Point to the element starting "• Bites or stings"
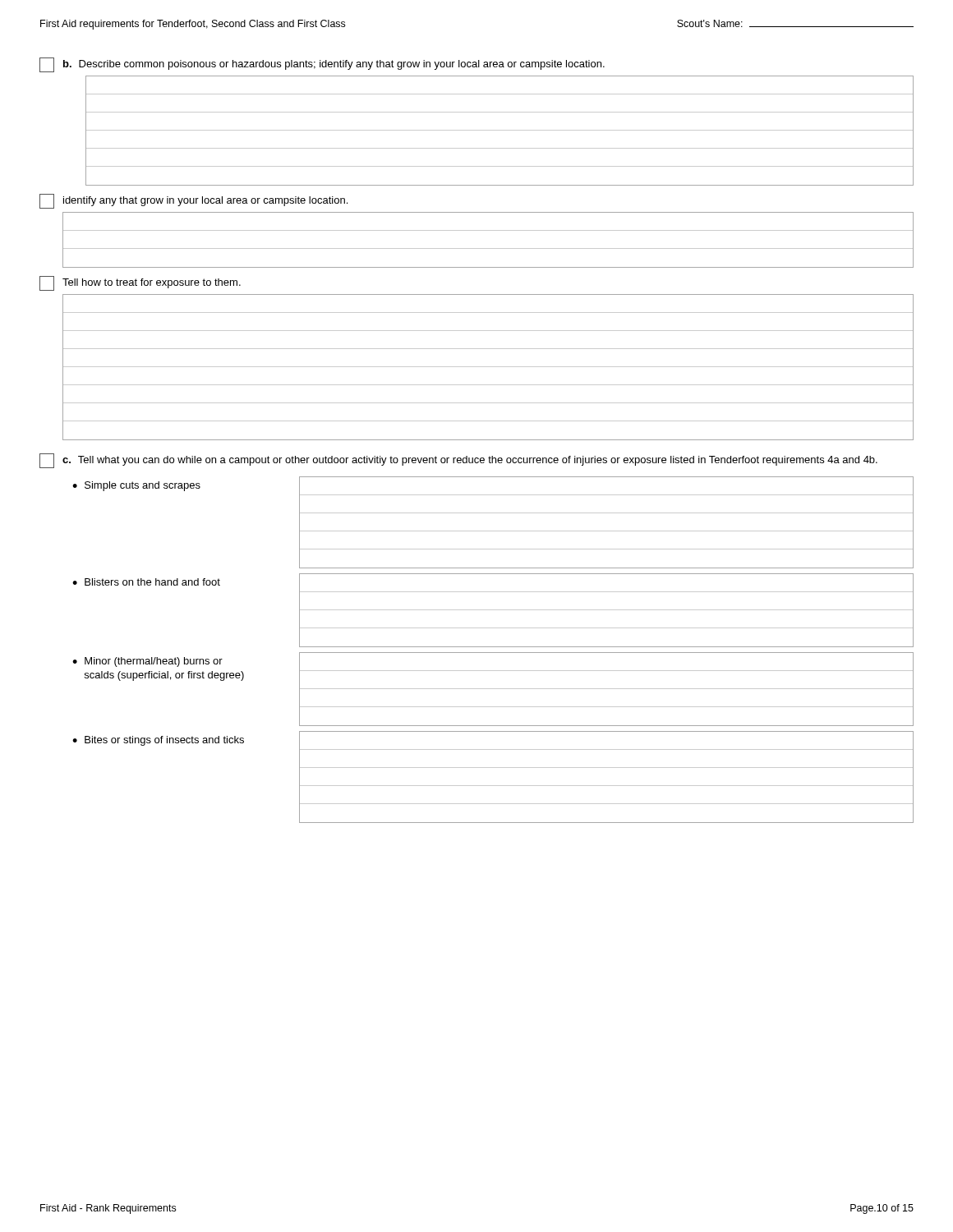This screenshot has height=1232, width=953. [493, 777]
